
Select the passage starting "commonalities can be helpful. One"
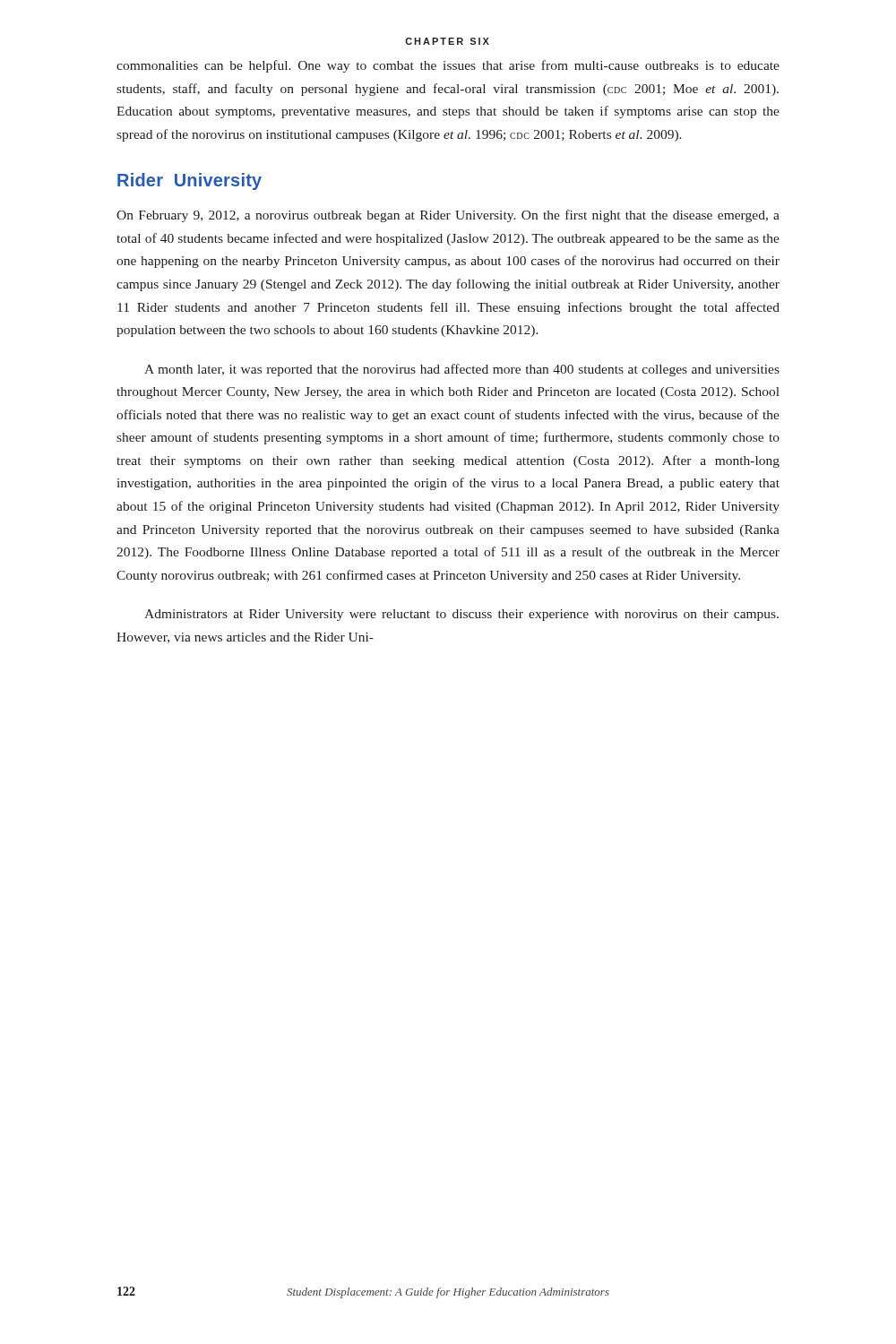(x=448, y=99)
